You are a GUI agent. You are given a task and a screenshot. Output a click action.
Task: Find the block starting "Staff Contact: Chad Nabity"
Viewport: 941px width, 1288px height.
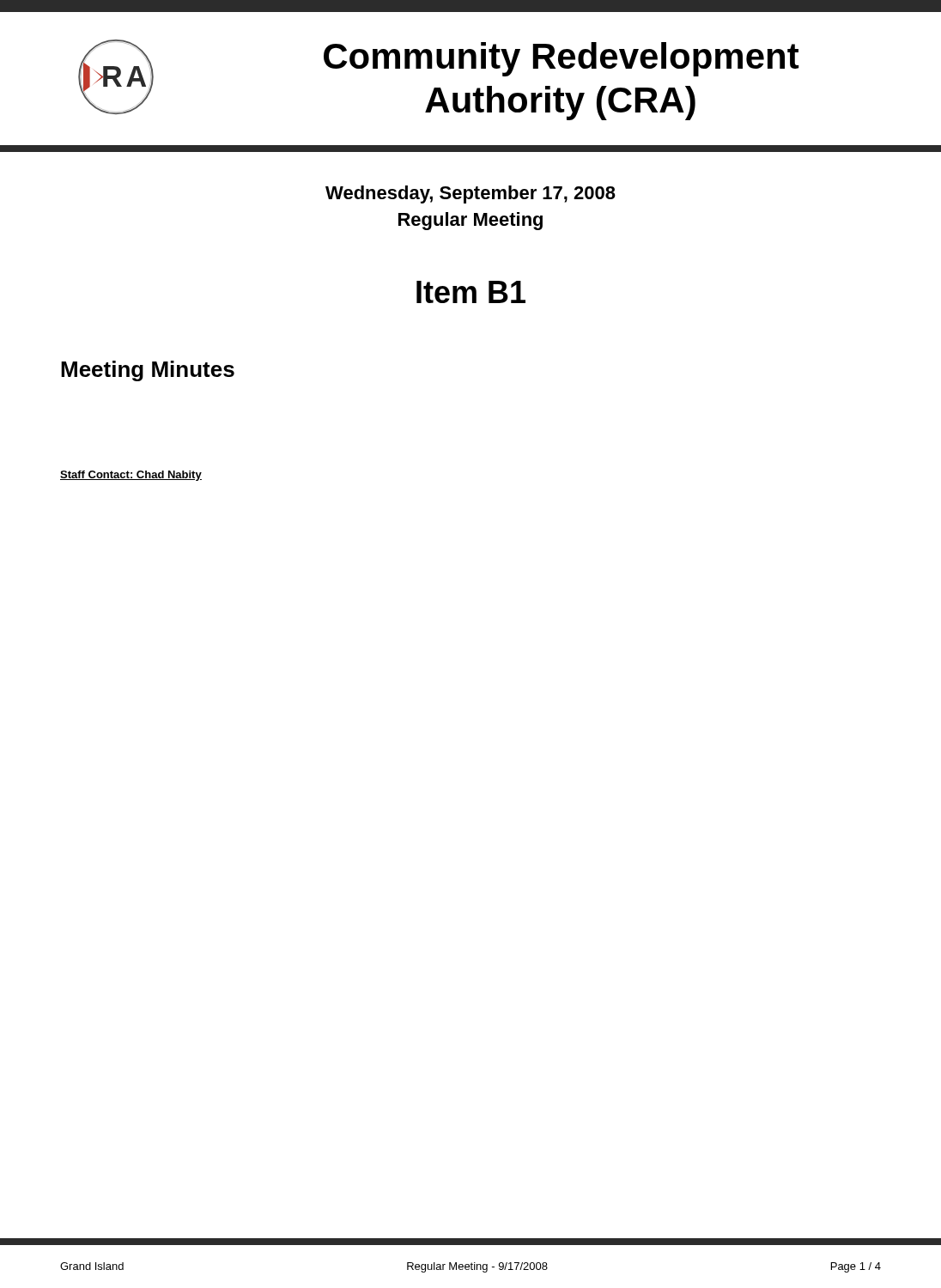coord(131,474)
